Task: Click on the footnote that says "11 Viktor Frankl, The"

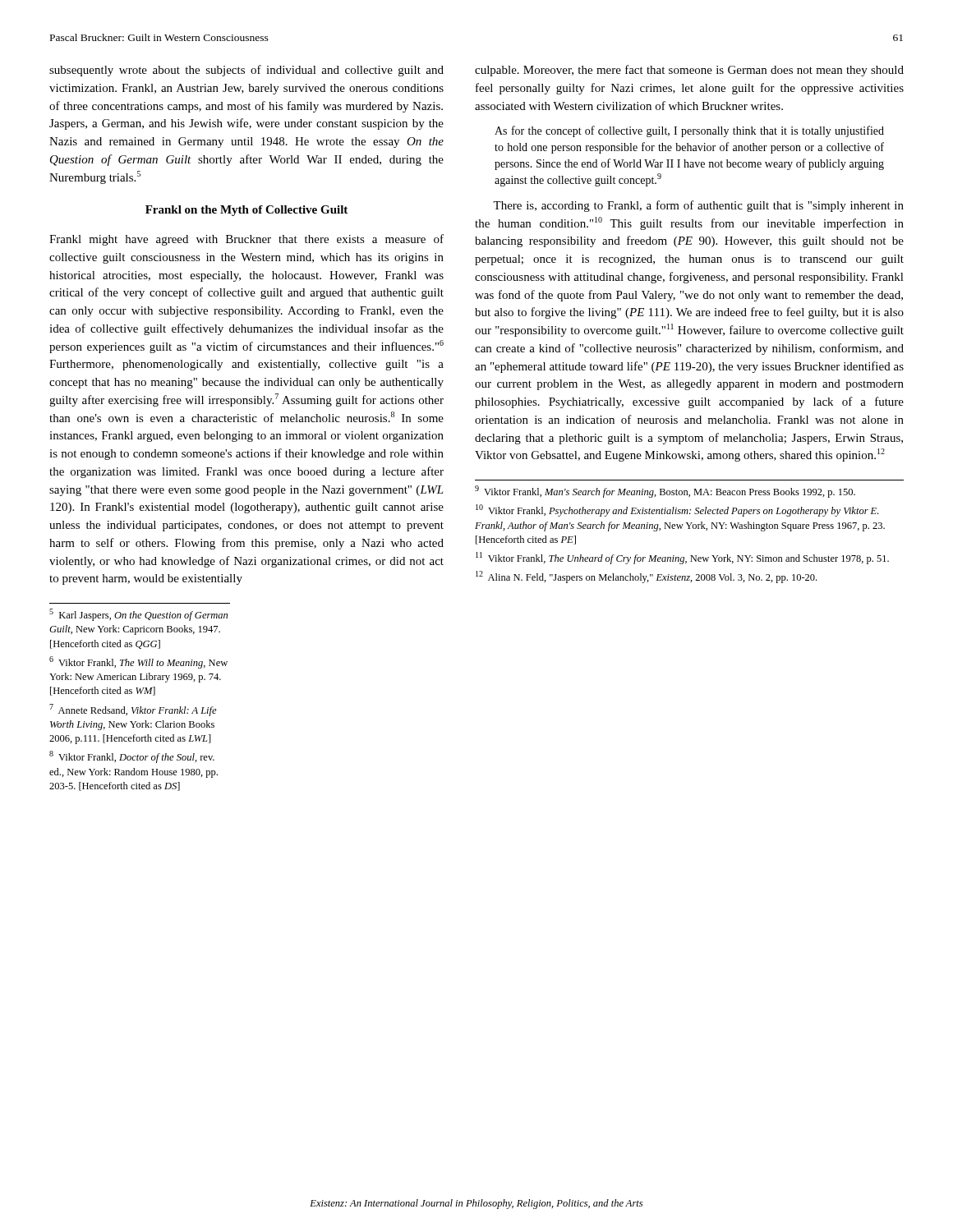Action: pos(682,558)
